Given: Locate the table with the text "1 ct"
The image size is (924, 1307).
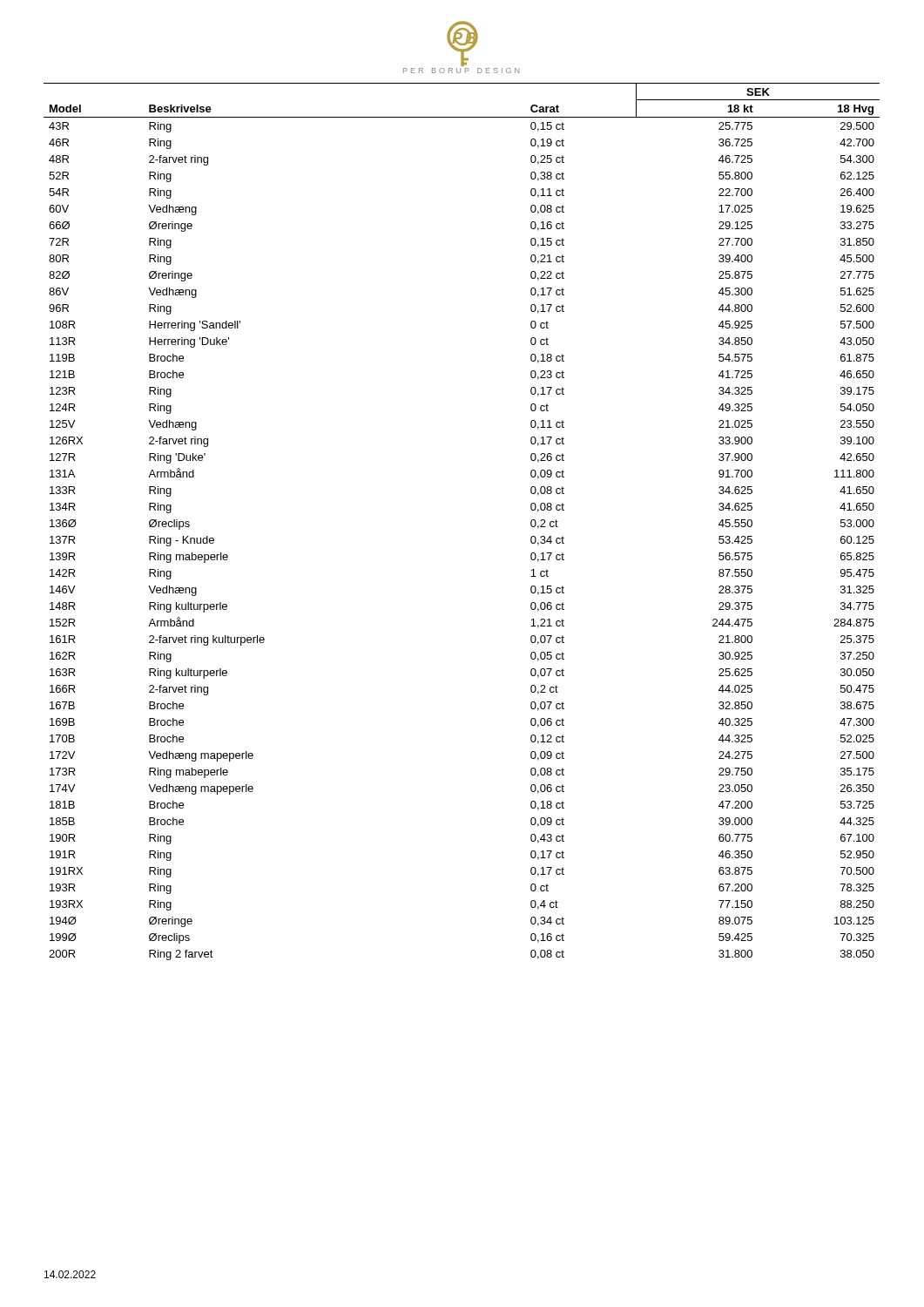Looking at the screenshot, I should [x=462, y=522].
